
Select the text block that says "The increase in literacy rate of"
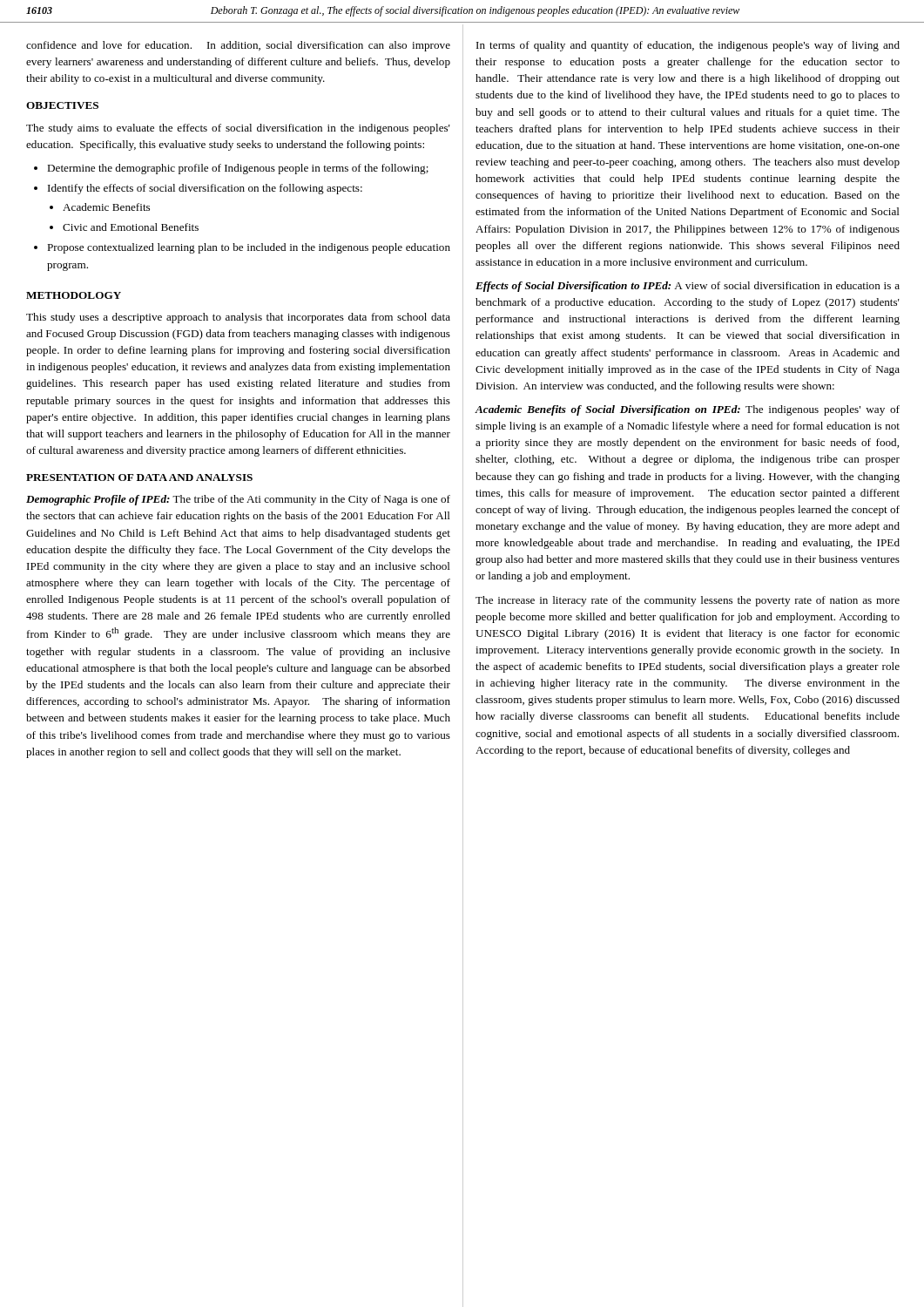pos(688,675)
